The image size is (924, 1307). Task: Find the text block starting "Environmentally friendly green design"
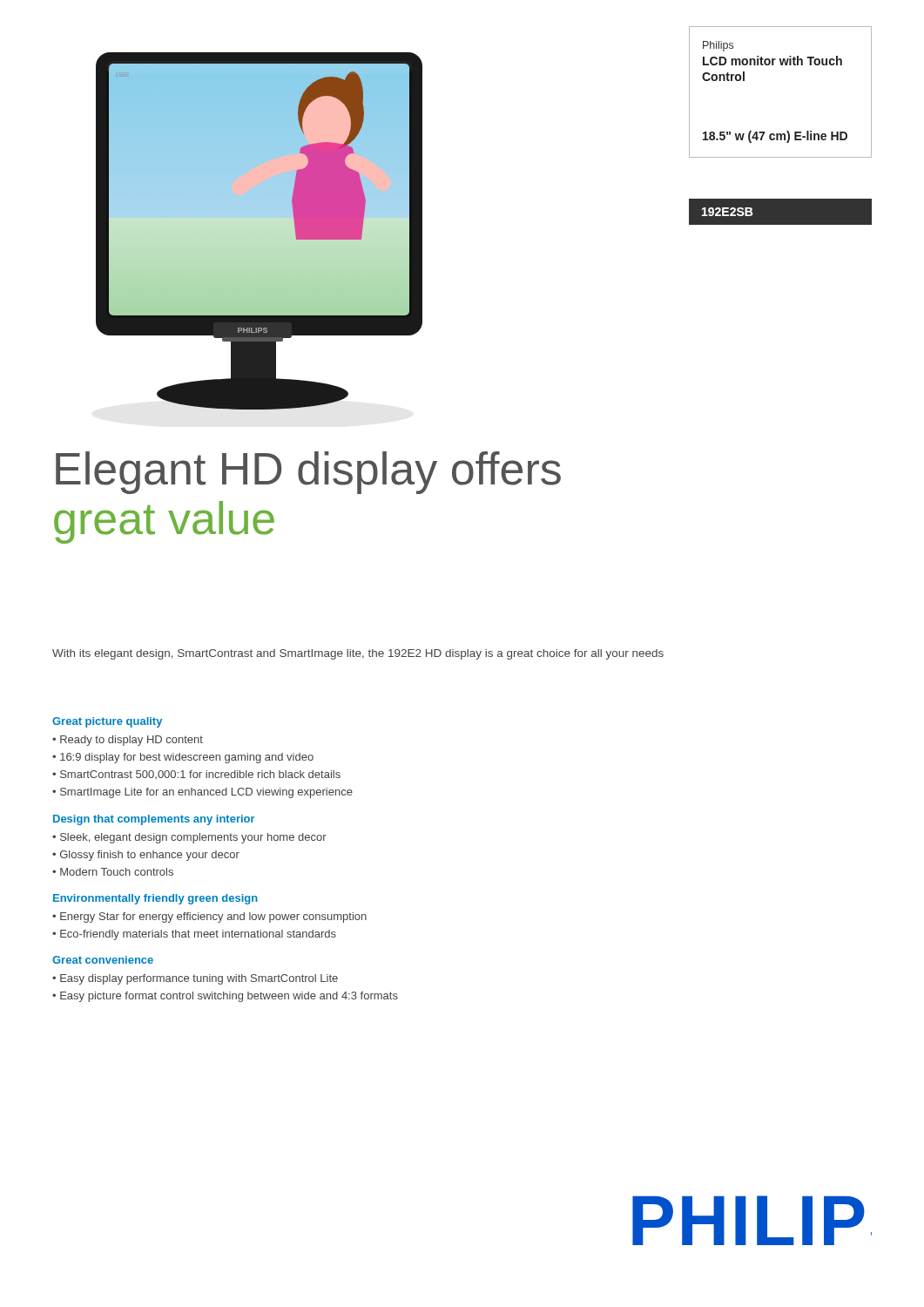[155, 898]
